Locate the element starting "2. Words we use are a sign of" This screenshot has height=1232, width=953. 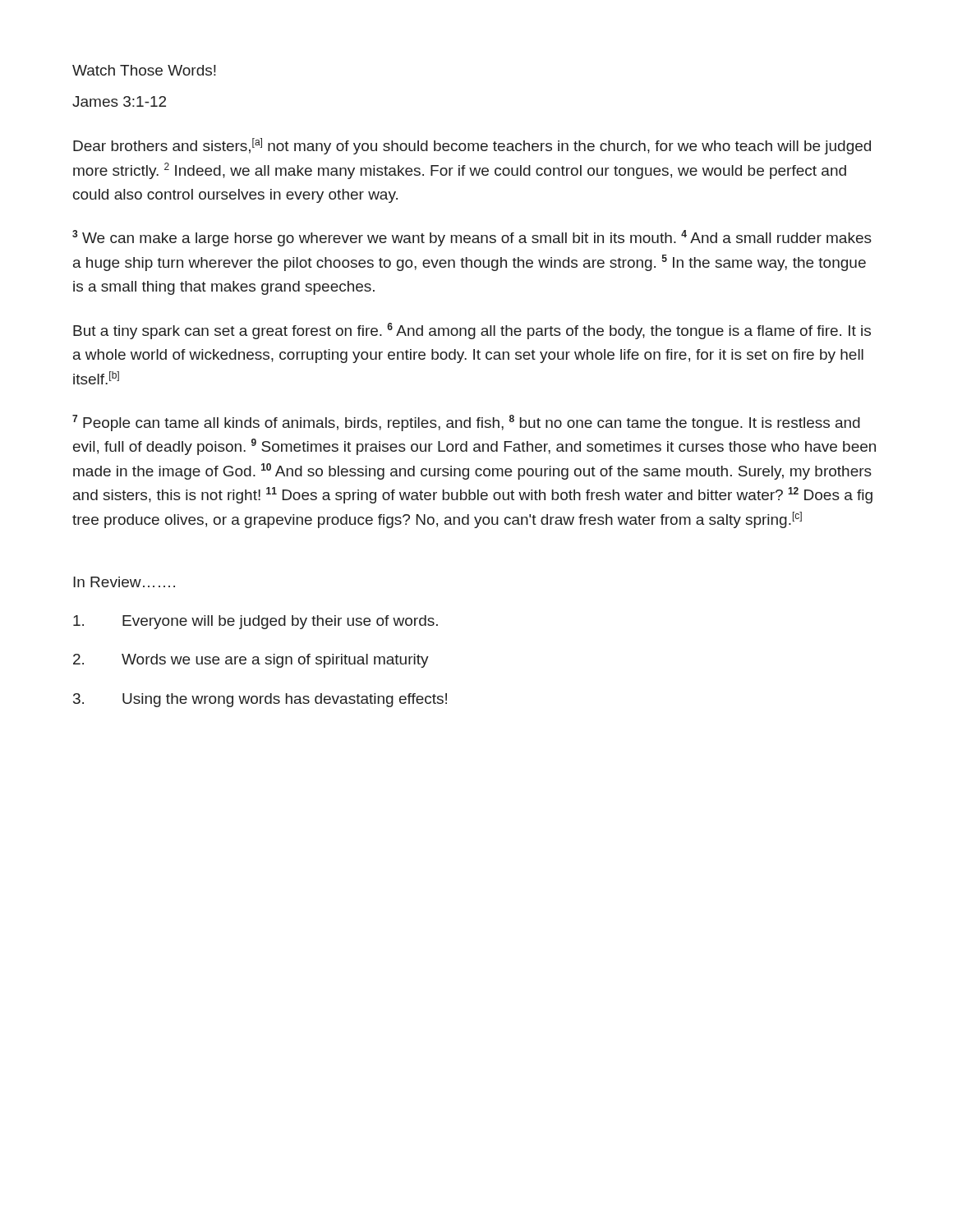[251, 661]
